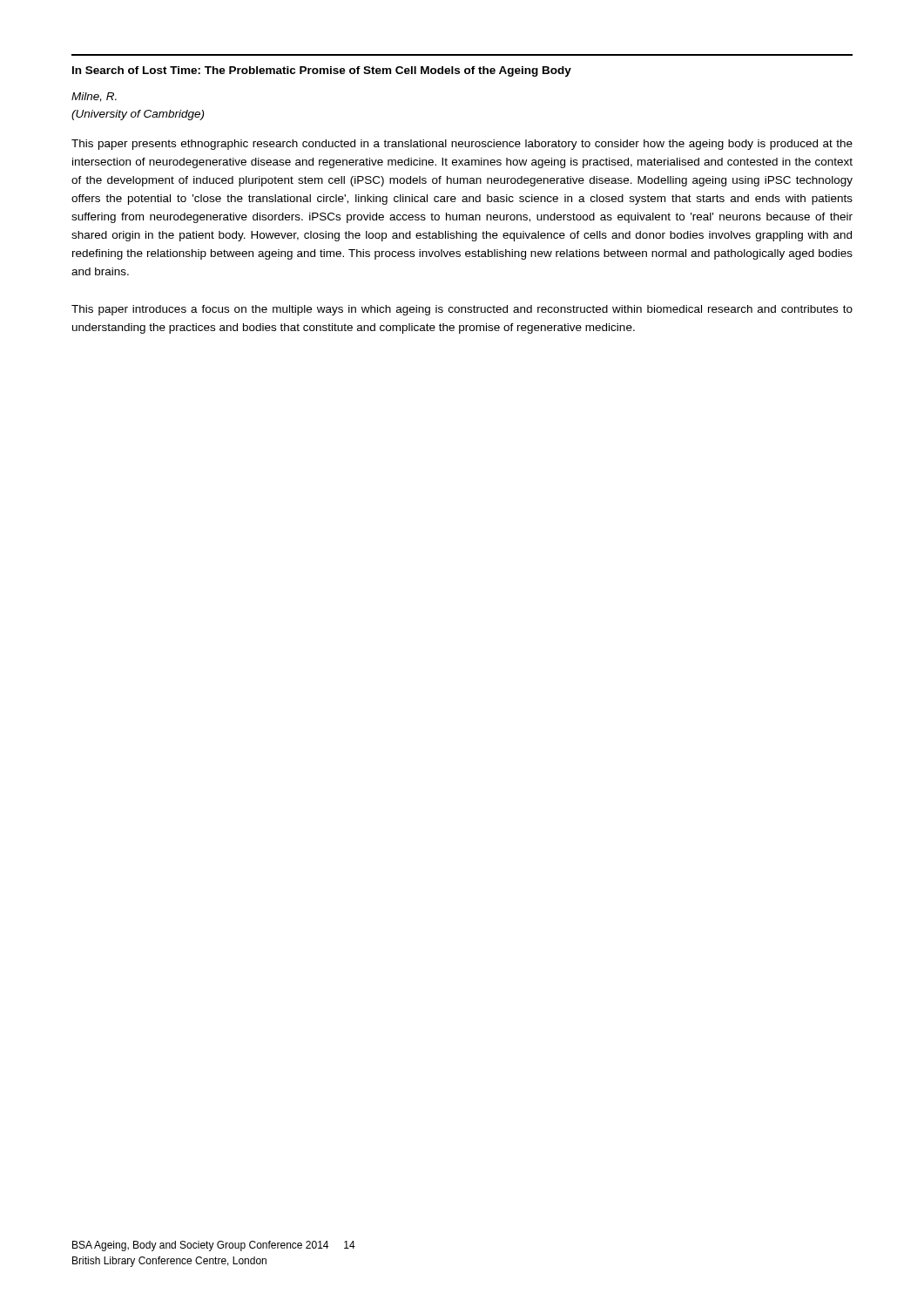Click on the block starting "Milne, R."
This screenshot has width=924, height=1307.
95,96
